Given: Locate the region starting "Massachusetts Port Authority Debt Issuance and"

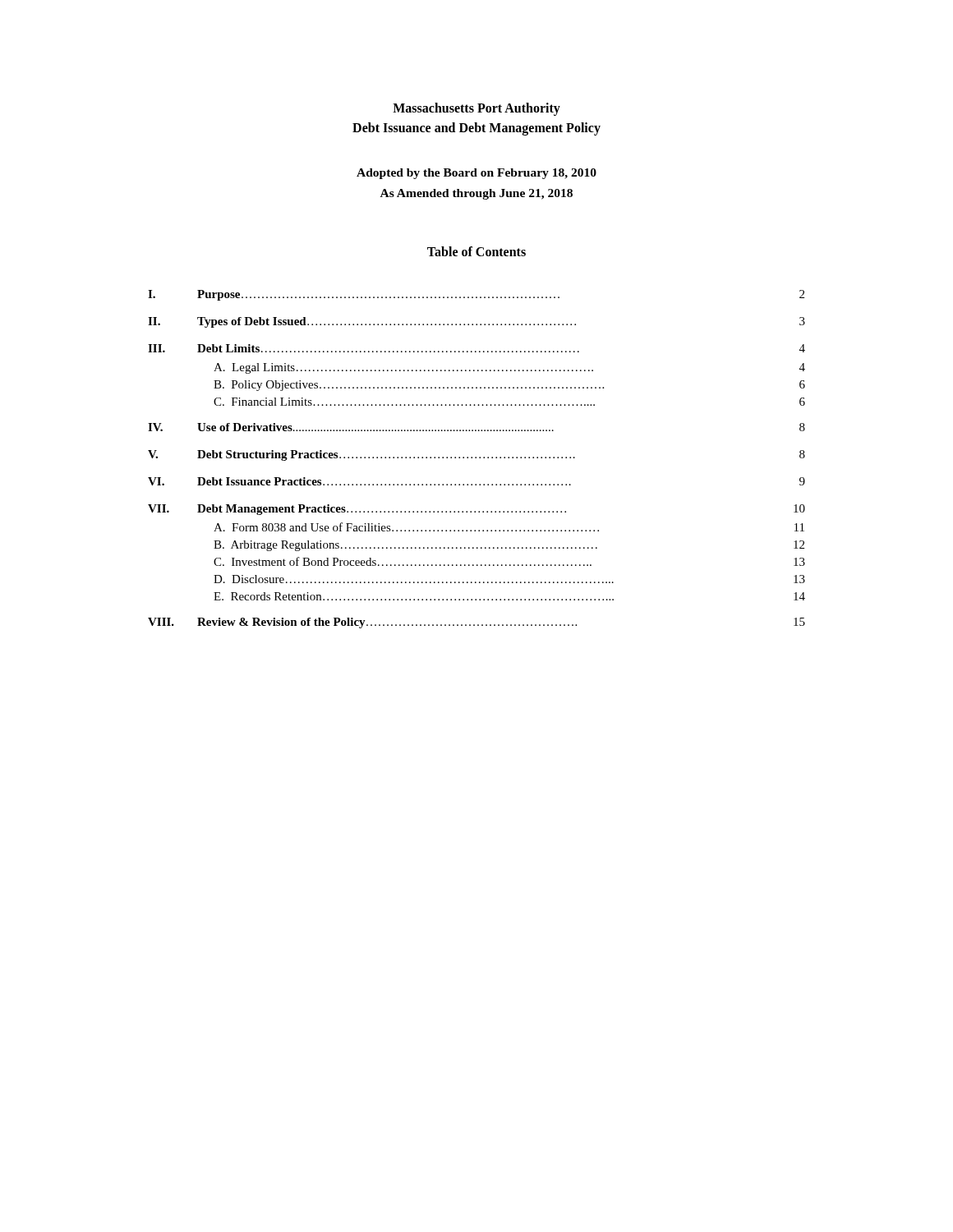Looking at the screenshot, I should pyautogui.click(x=476, y=118).
